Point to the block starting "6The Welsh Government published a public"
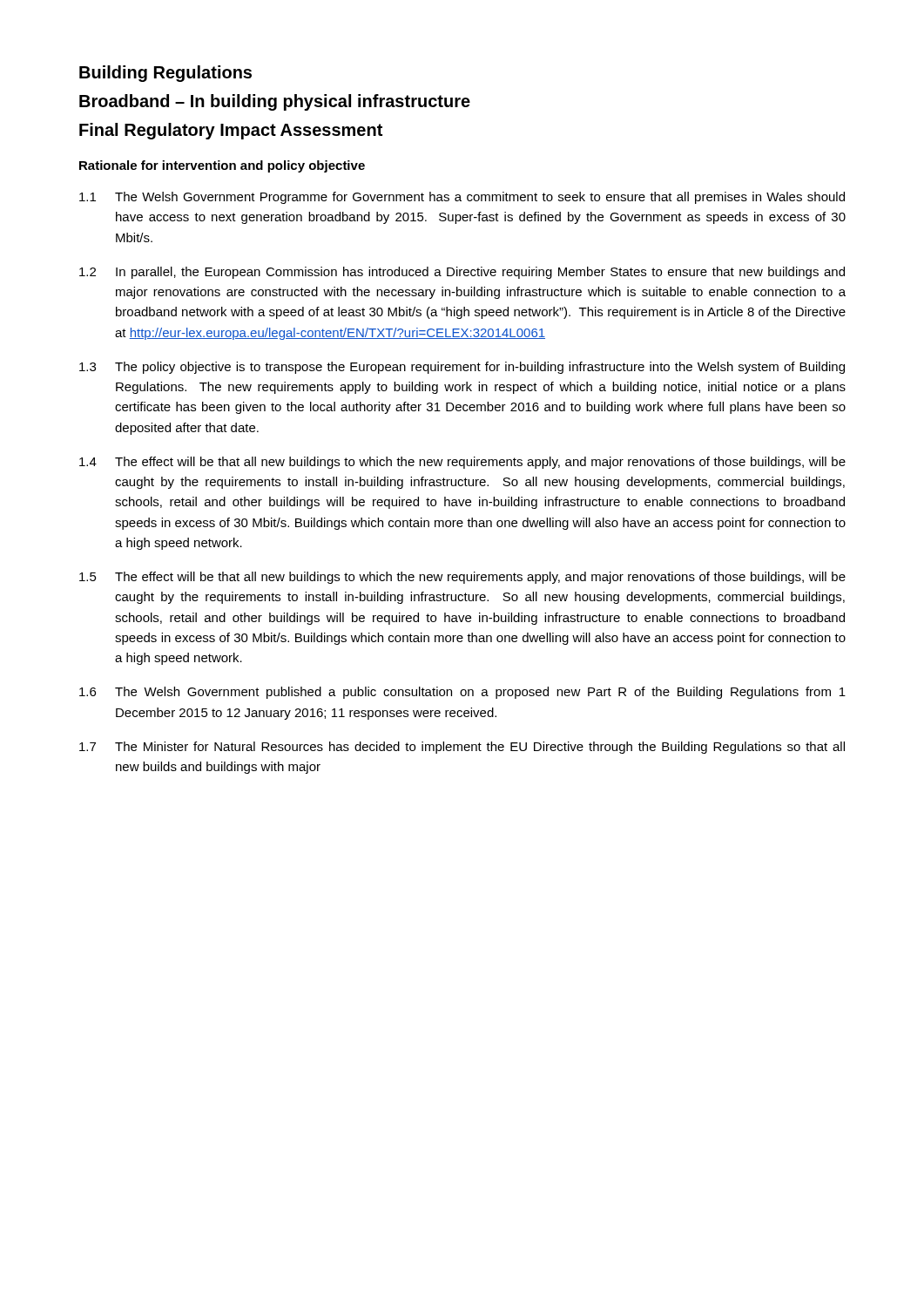 pyautogui.click(x=462, y=702)
